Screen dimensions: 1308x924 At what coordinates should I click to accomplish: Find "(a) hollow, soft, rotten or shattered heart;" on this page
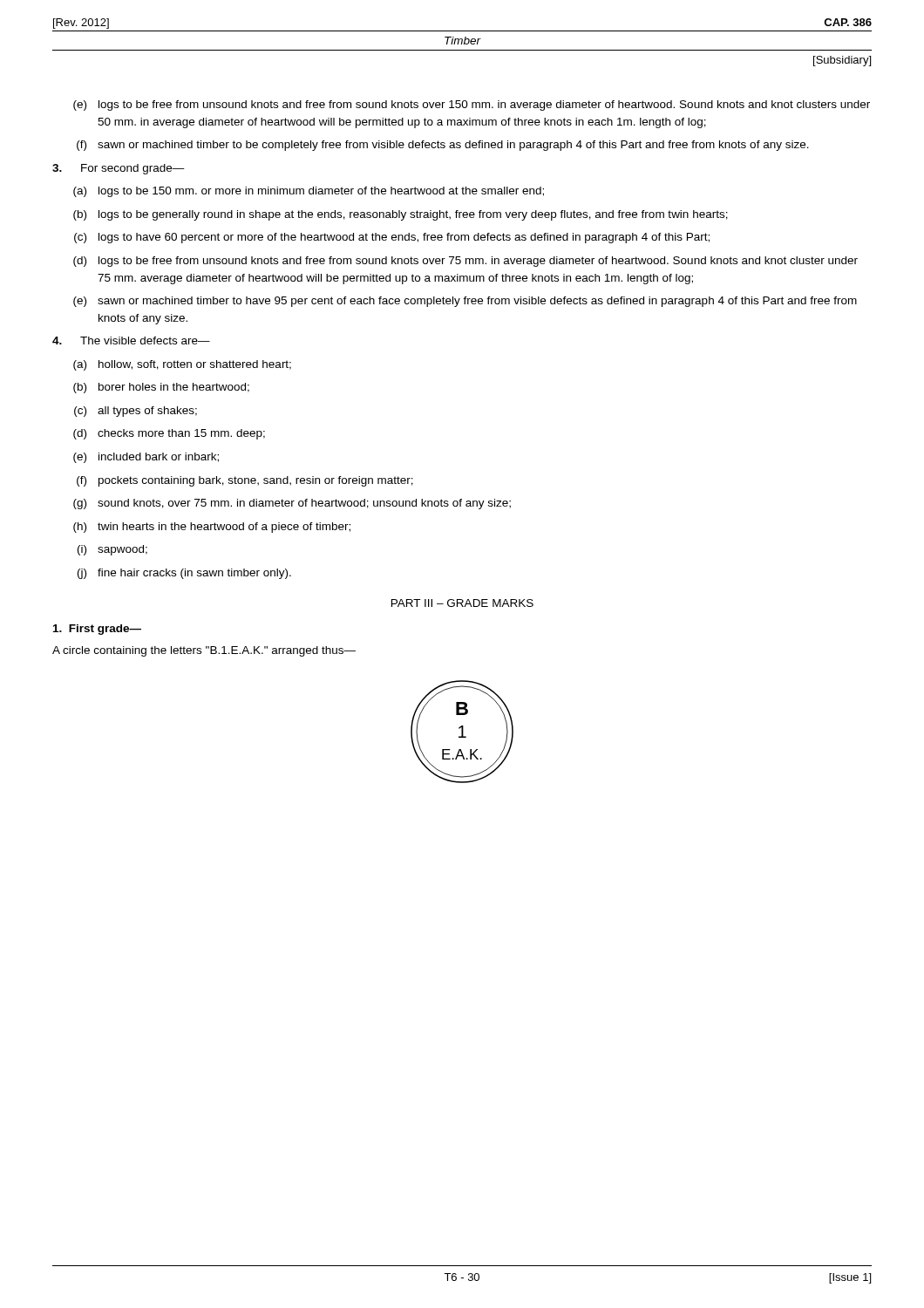pos(182,365)
